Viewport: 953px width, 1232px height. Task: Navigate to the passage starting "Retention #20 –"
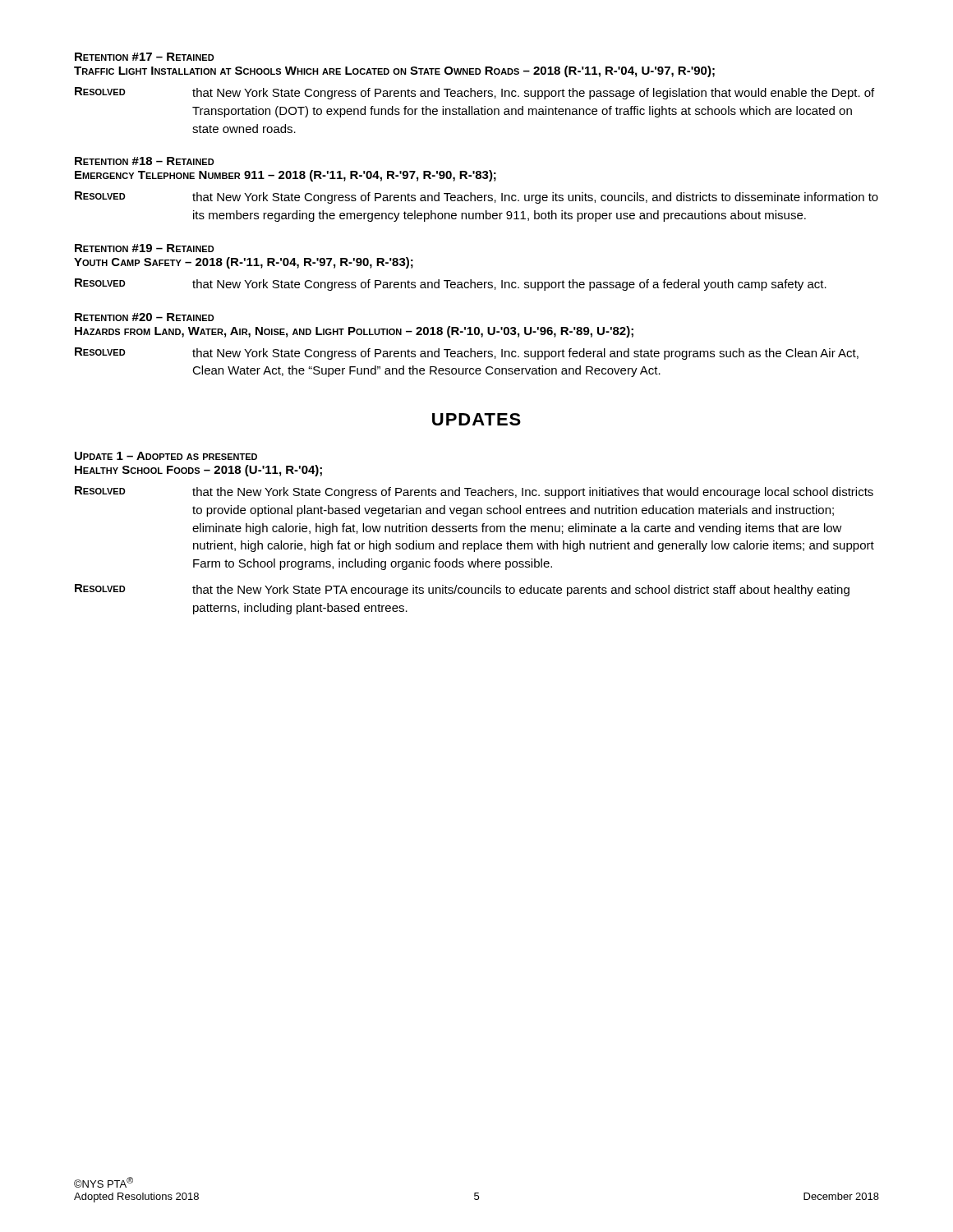pos(476,323)
